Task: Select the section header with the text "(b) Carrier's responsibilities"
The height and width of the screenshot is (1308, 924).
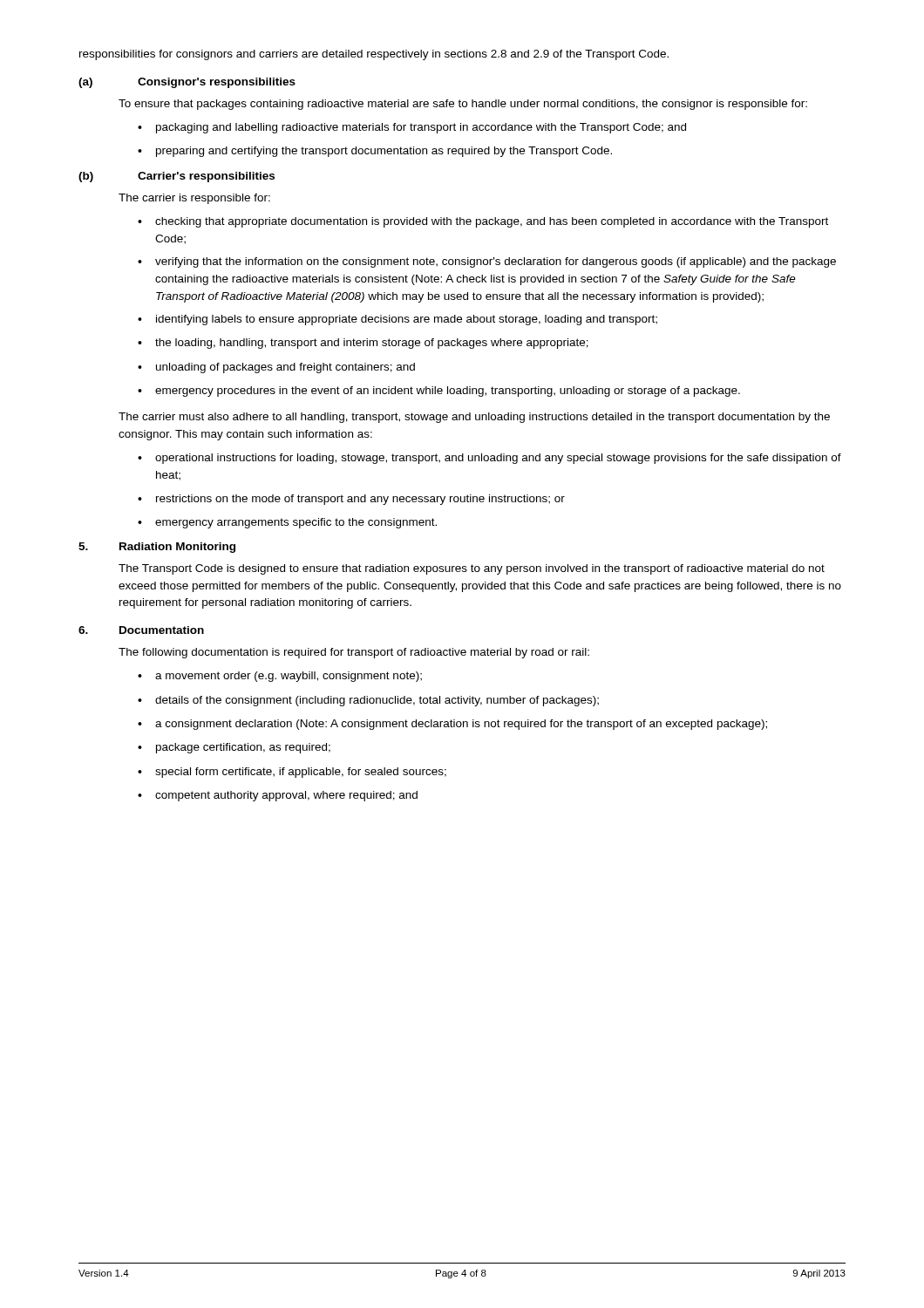Action: pyautogui.click(x=177, y=175)
